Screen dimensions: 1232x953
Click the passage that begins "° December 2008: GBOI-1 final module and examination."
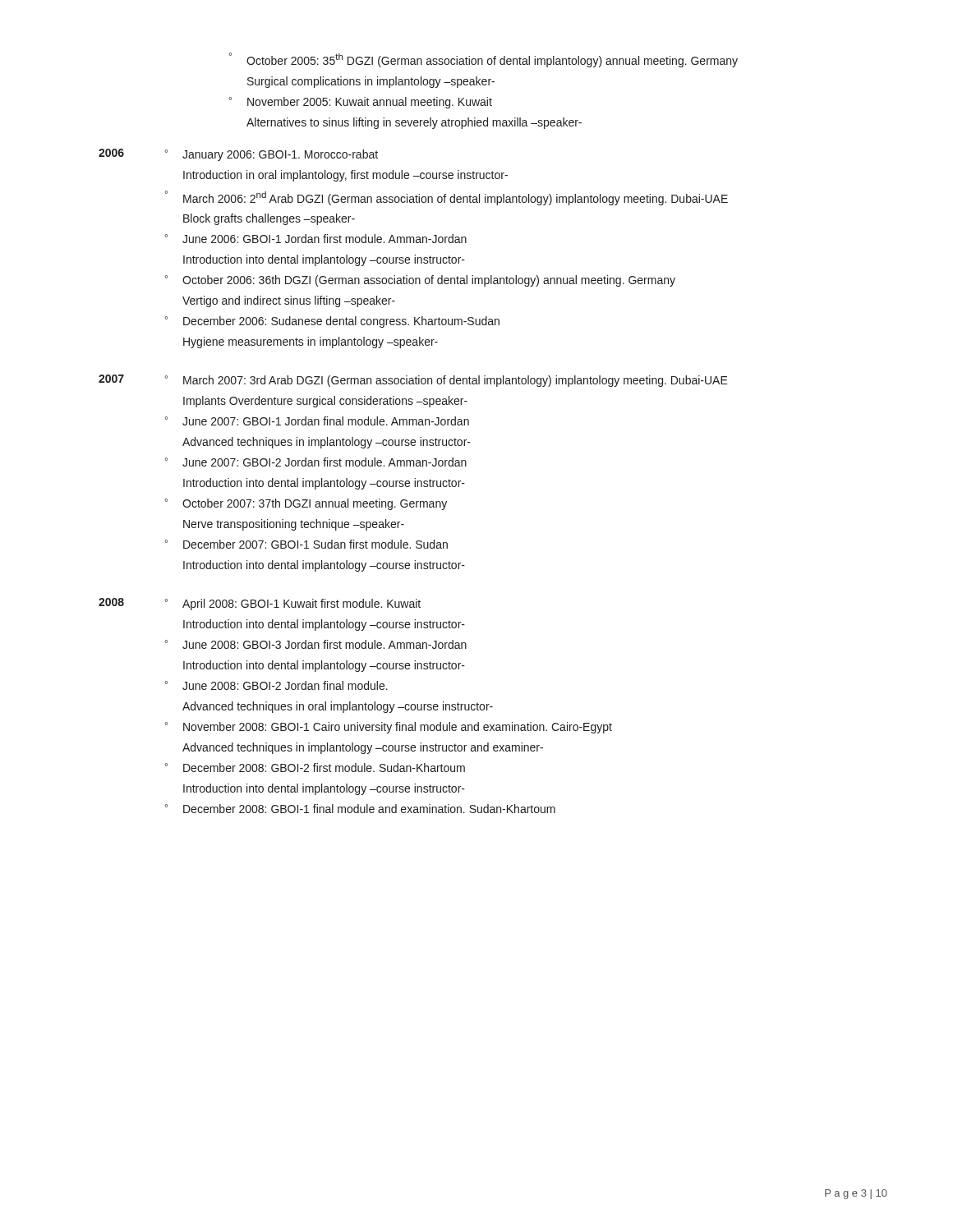click(x=526, y=810)
